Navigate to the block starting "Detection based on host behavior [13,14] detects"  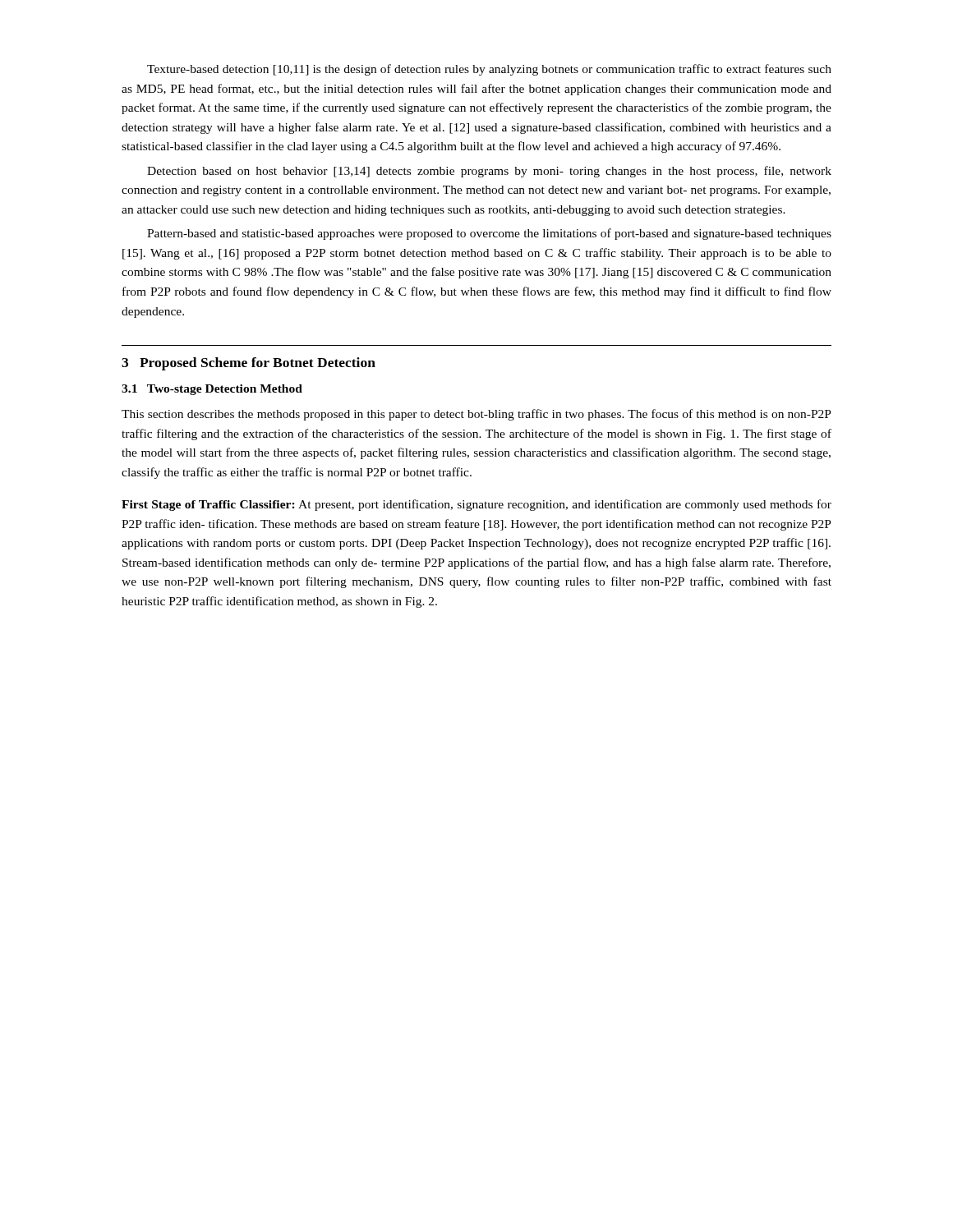point(476,190)
